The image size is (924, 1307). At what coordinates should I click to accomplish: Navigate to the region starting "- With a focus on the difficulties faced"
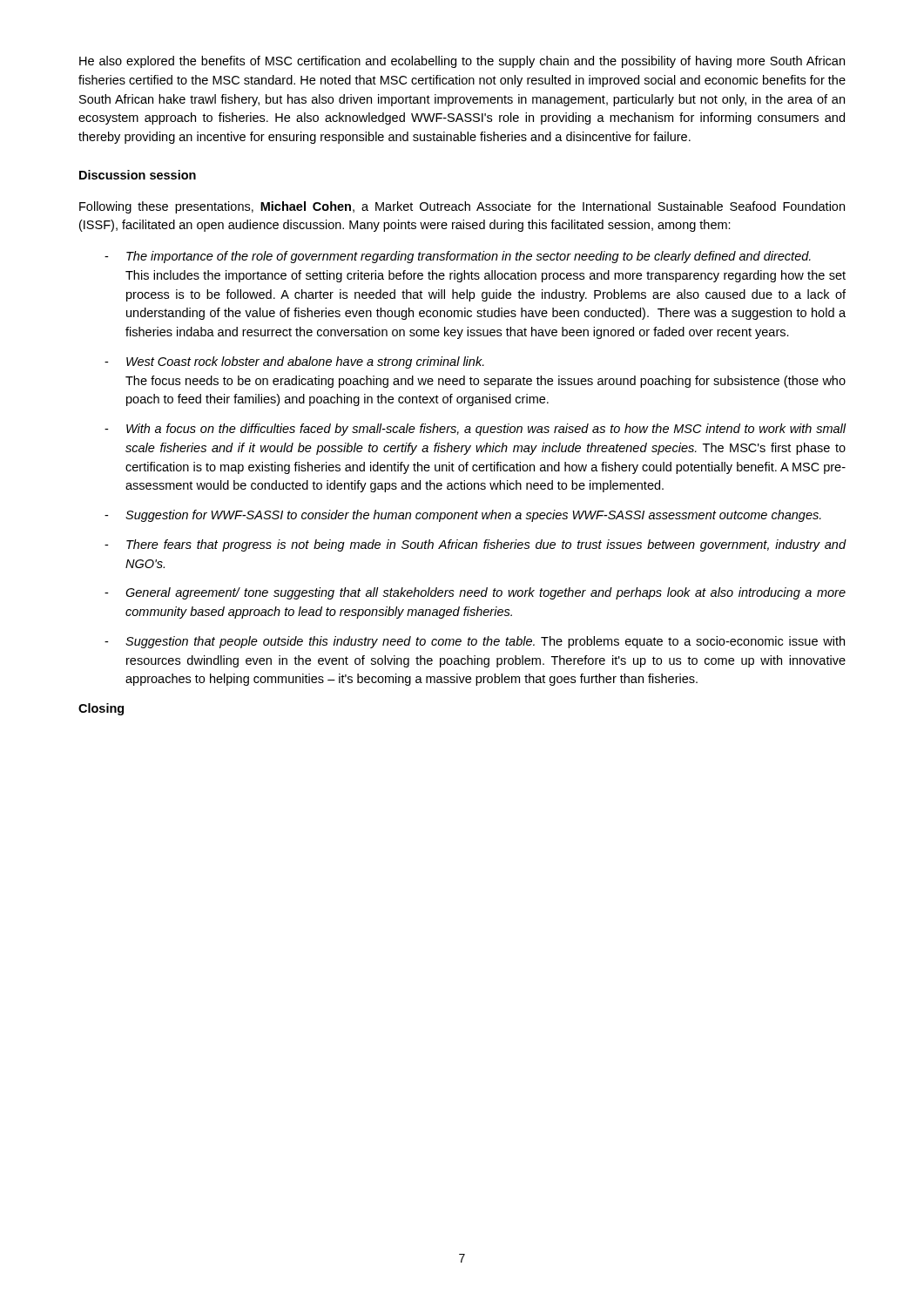(x=475, y=458)
